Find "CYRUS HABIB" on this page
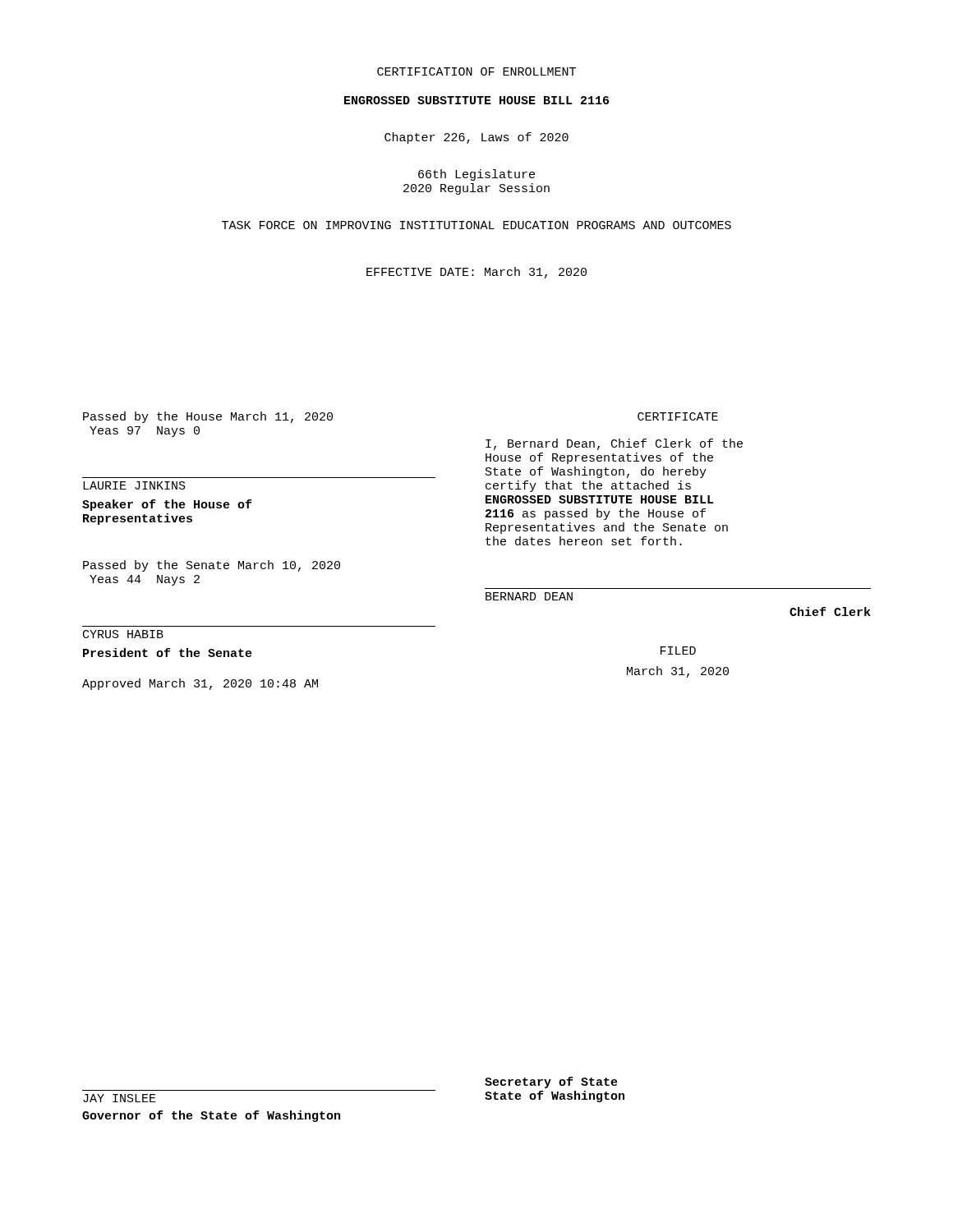Viewport: 953px width, 1232px height. pyautogui.click(x=123, y=635)
